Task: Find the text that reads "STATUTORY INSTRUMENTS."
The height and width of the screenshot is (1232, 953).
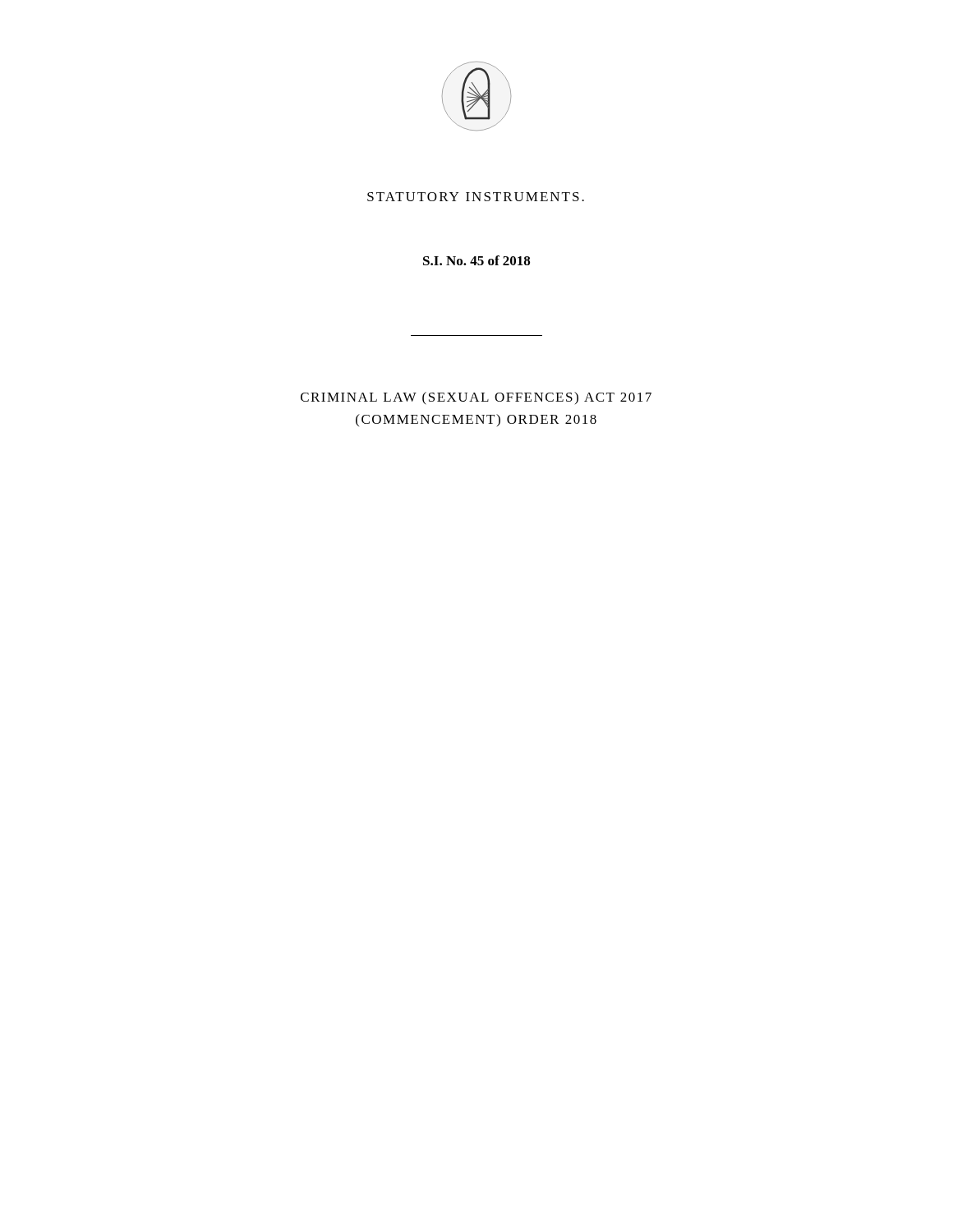Action: pyautogui.click(x=476, y=197)
